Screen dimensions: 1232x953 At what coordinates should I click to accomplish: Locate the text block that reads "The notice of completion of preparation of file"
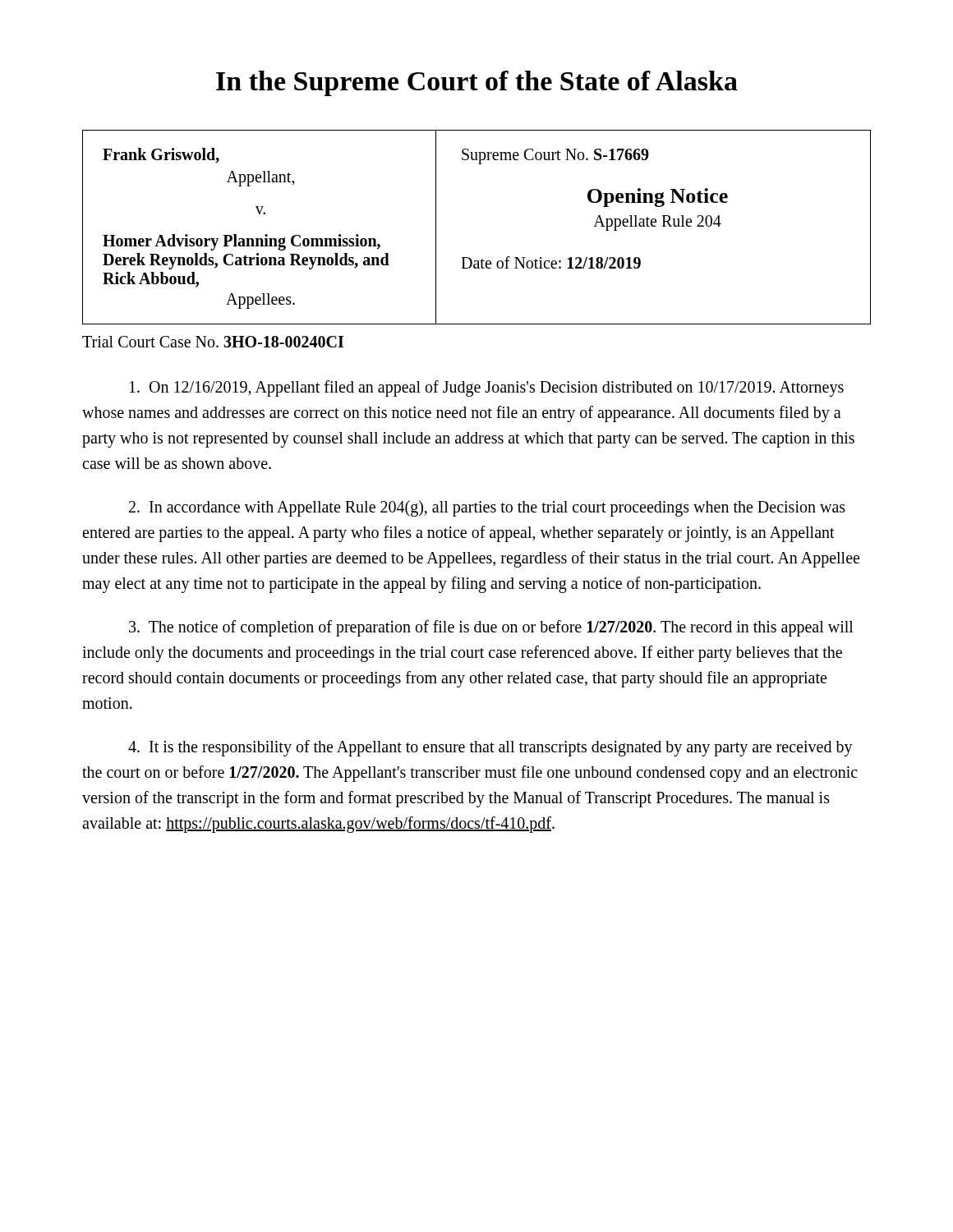tap(468, 665)
